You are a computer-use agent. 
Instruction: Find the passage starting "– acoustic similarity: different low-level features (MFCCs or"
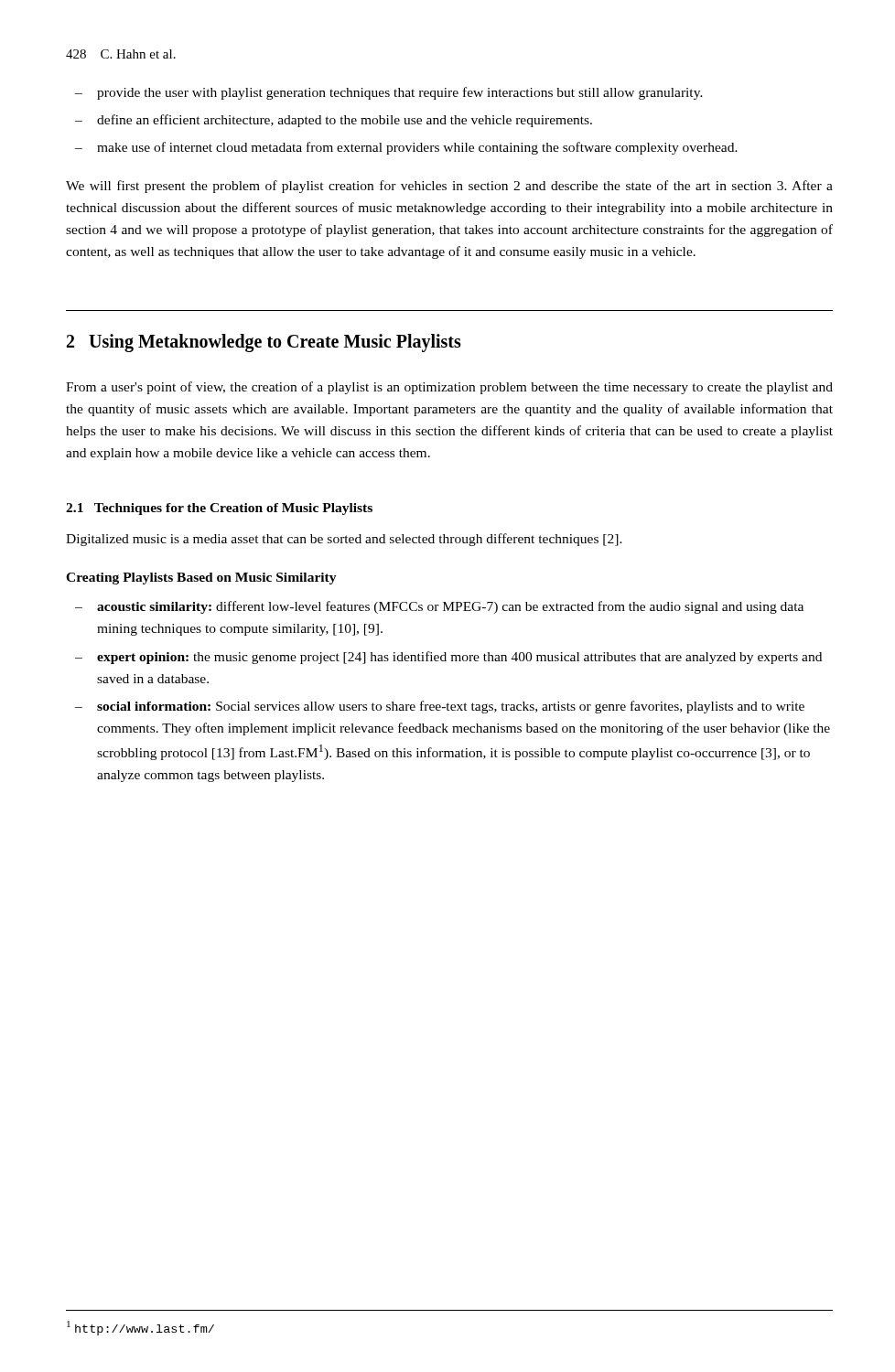454,618
